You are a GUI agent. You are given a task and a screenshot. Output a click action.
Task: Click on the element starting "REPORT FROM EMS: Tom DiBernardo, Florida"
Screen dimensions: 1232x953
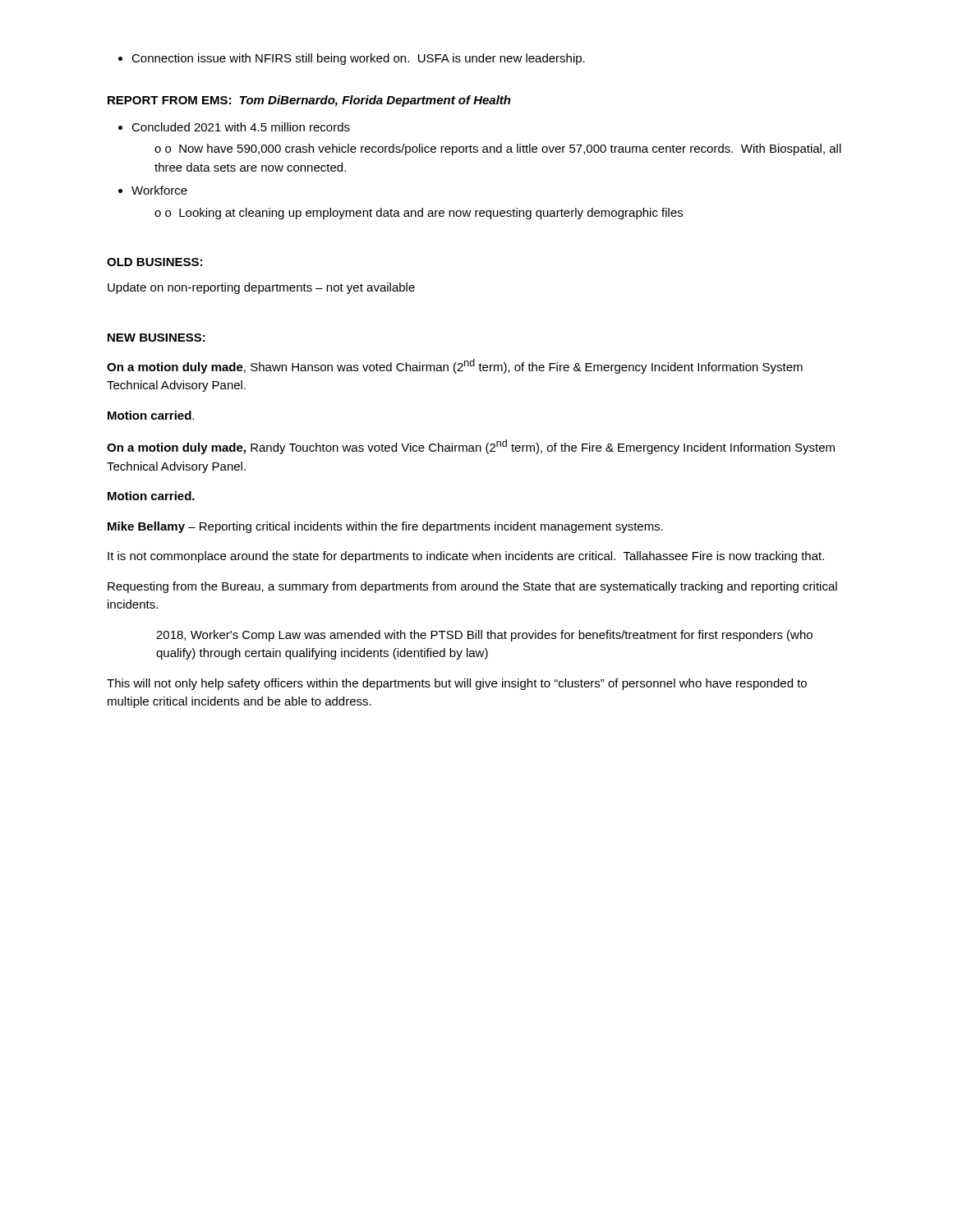309,99
